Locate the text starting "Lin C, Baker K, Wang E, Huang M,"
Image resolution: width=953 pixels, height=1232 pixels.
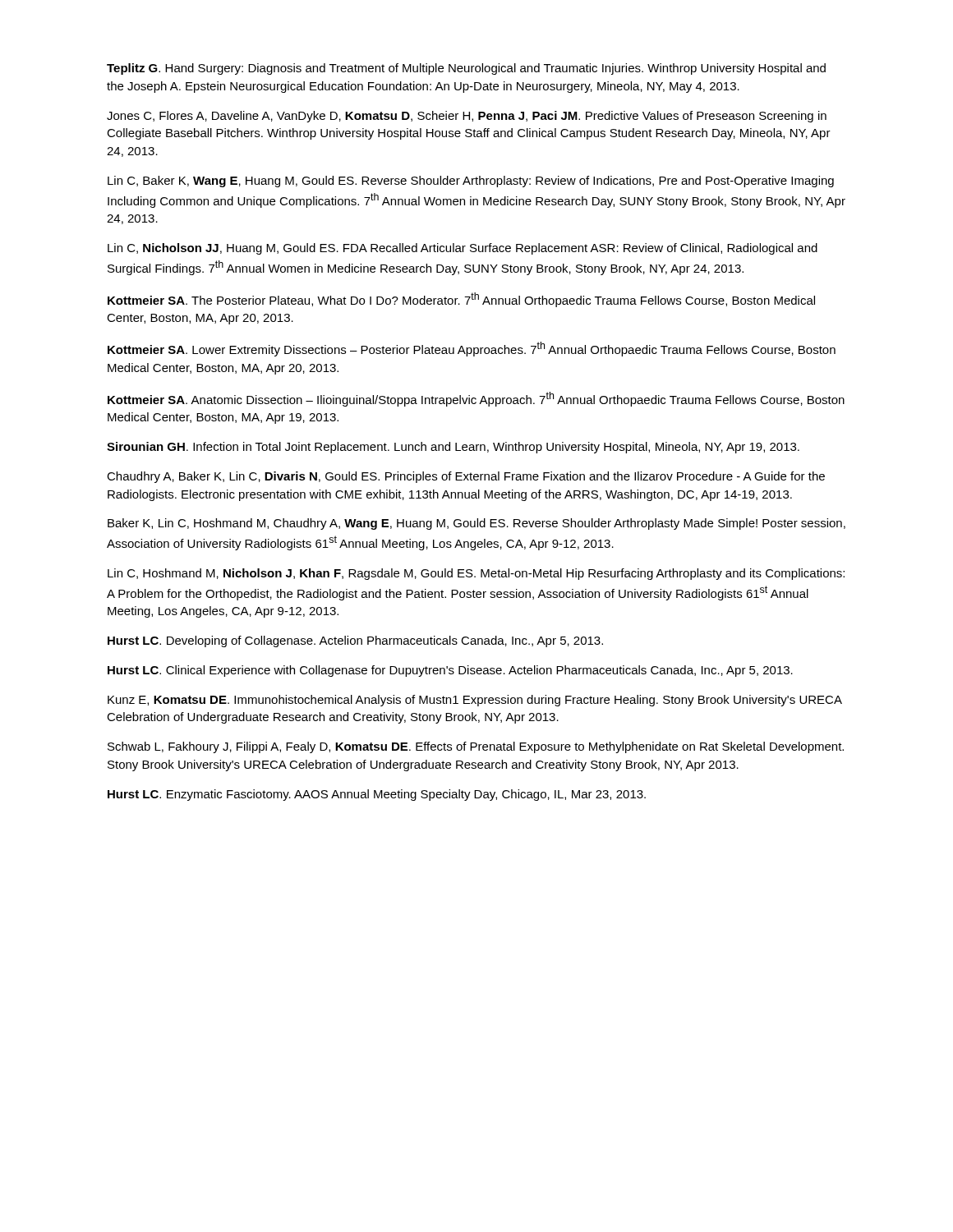click(476, 199)
